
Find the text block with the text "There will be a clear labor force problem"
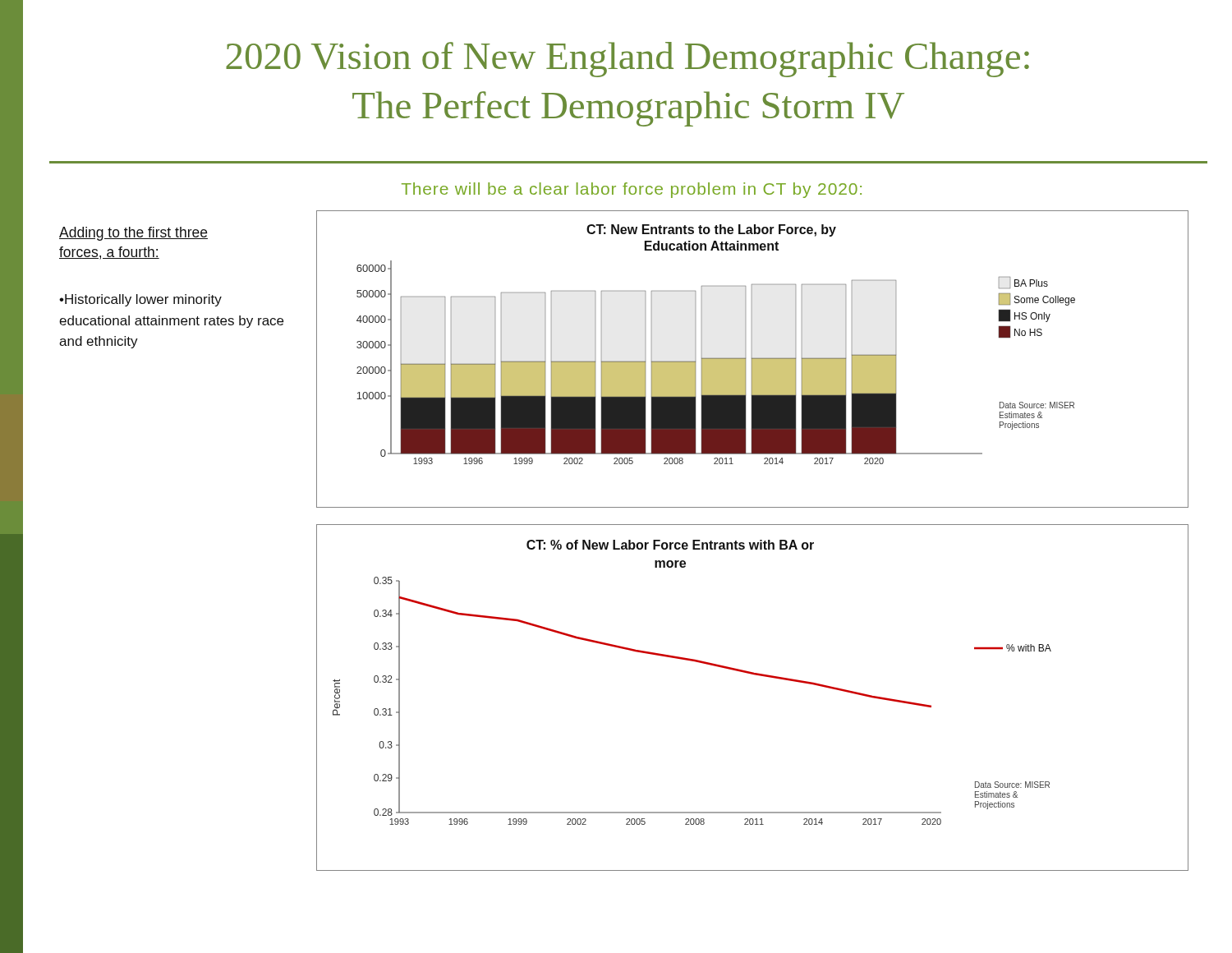[632, 189]
